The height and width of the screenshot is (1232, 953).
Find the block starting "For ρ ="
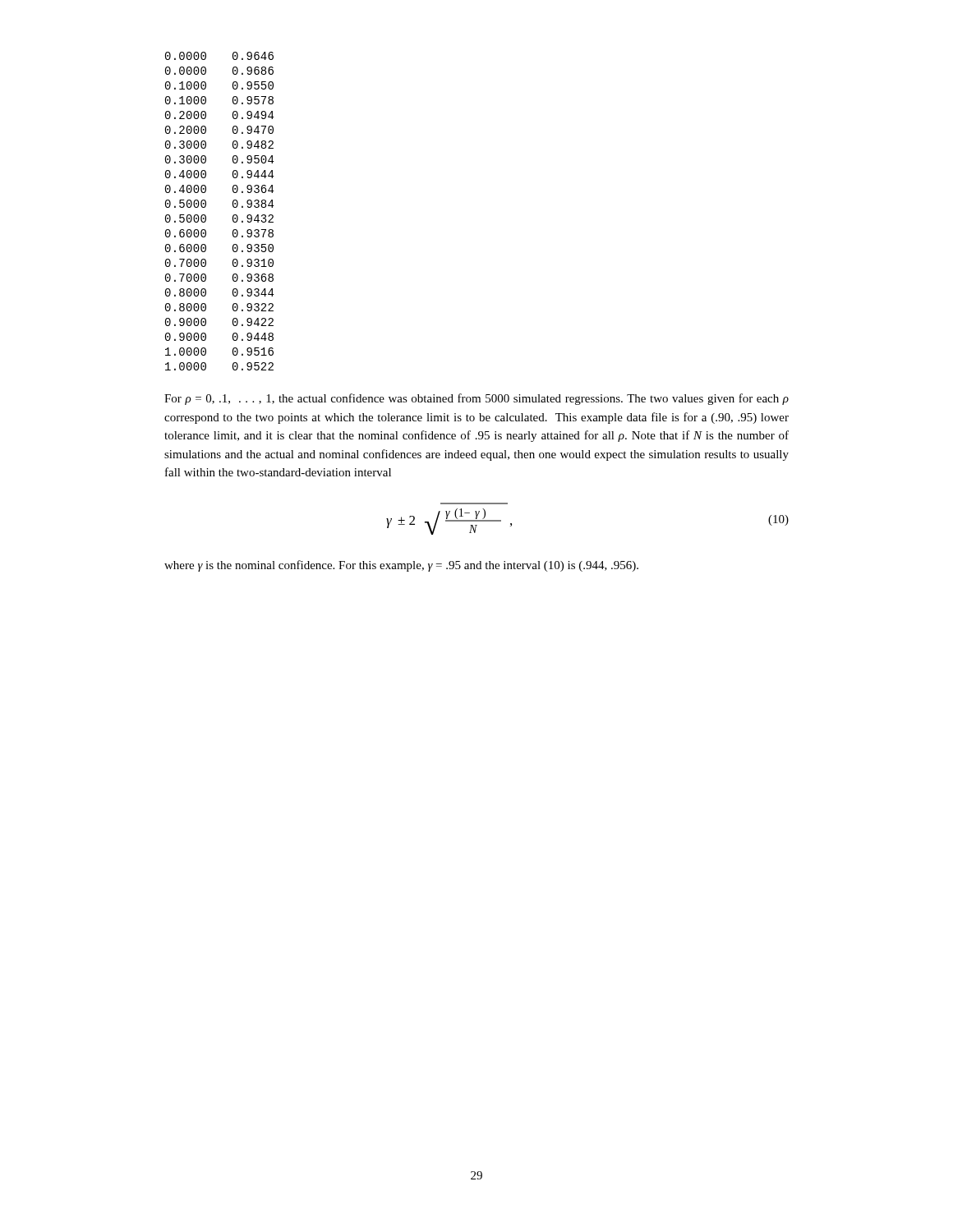[x=476, y=435]
